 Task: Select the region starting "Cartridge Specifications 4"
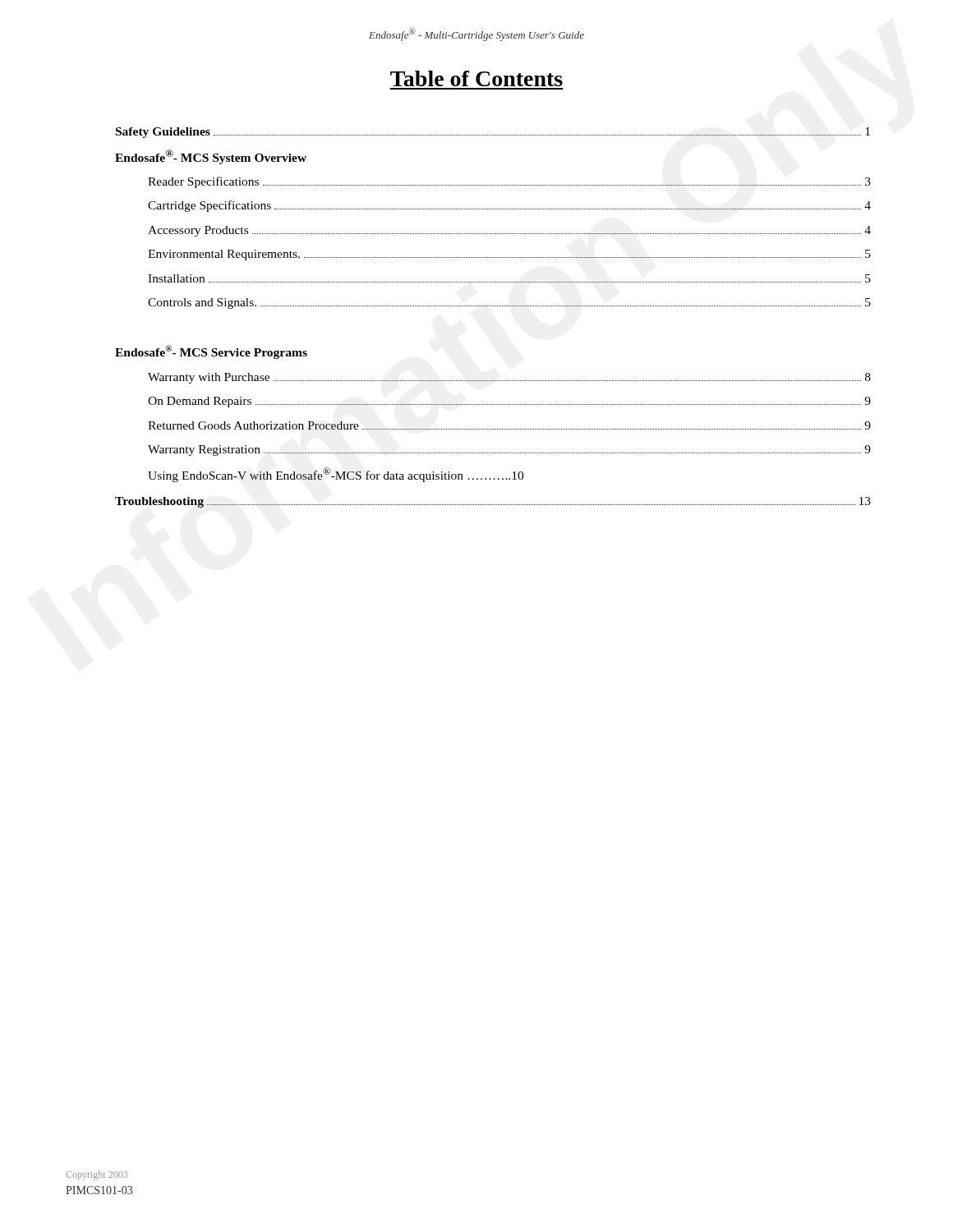click(509, 205)
